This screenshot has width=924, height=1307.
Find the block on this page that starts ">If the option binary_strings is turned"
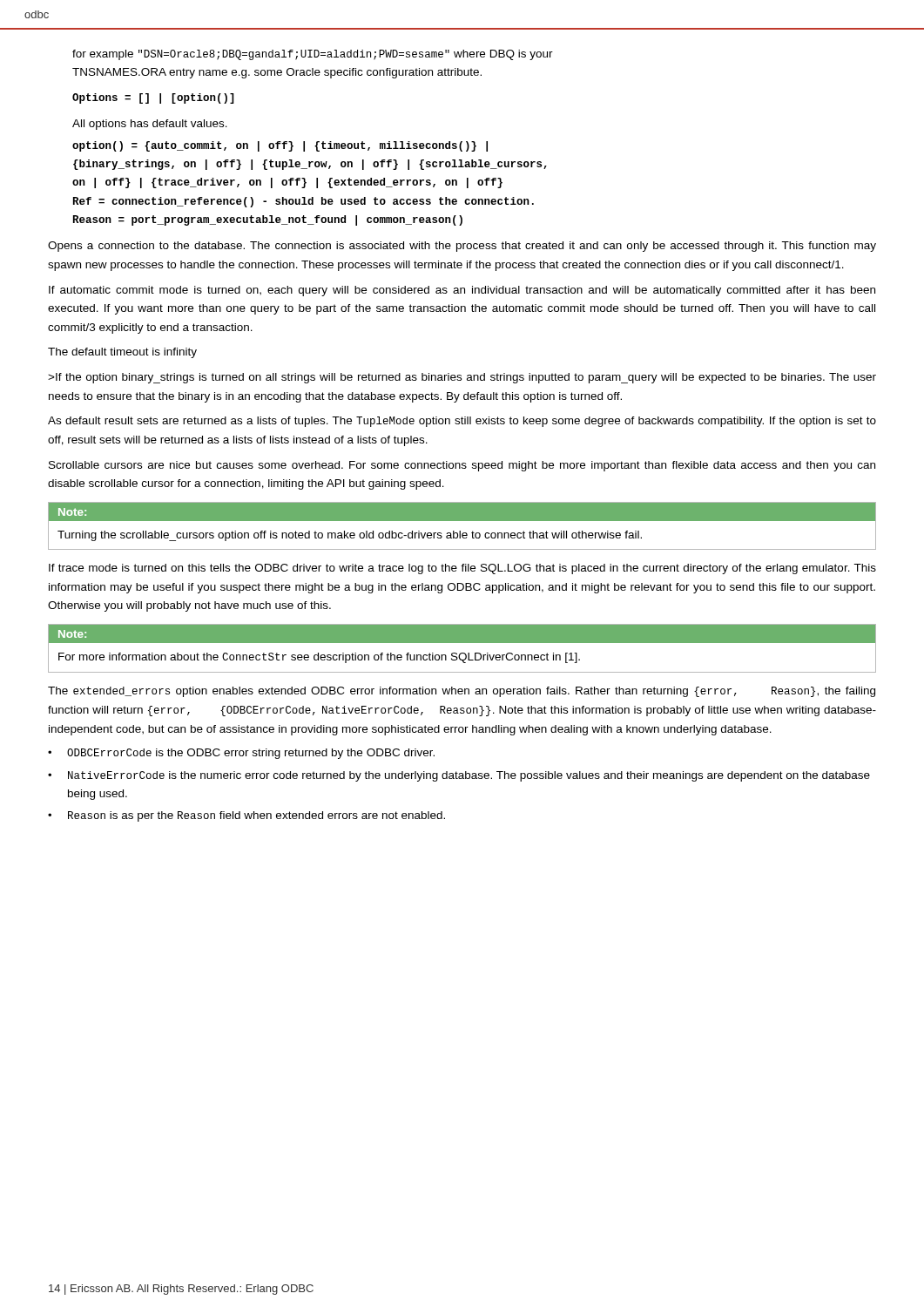point(462,386)
